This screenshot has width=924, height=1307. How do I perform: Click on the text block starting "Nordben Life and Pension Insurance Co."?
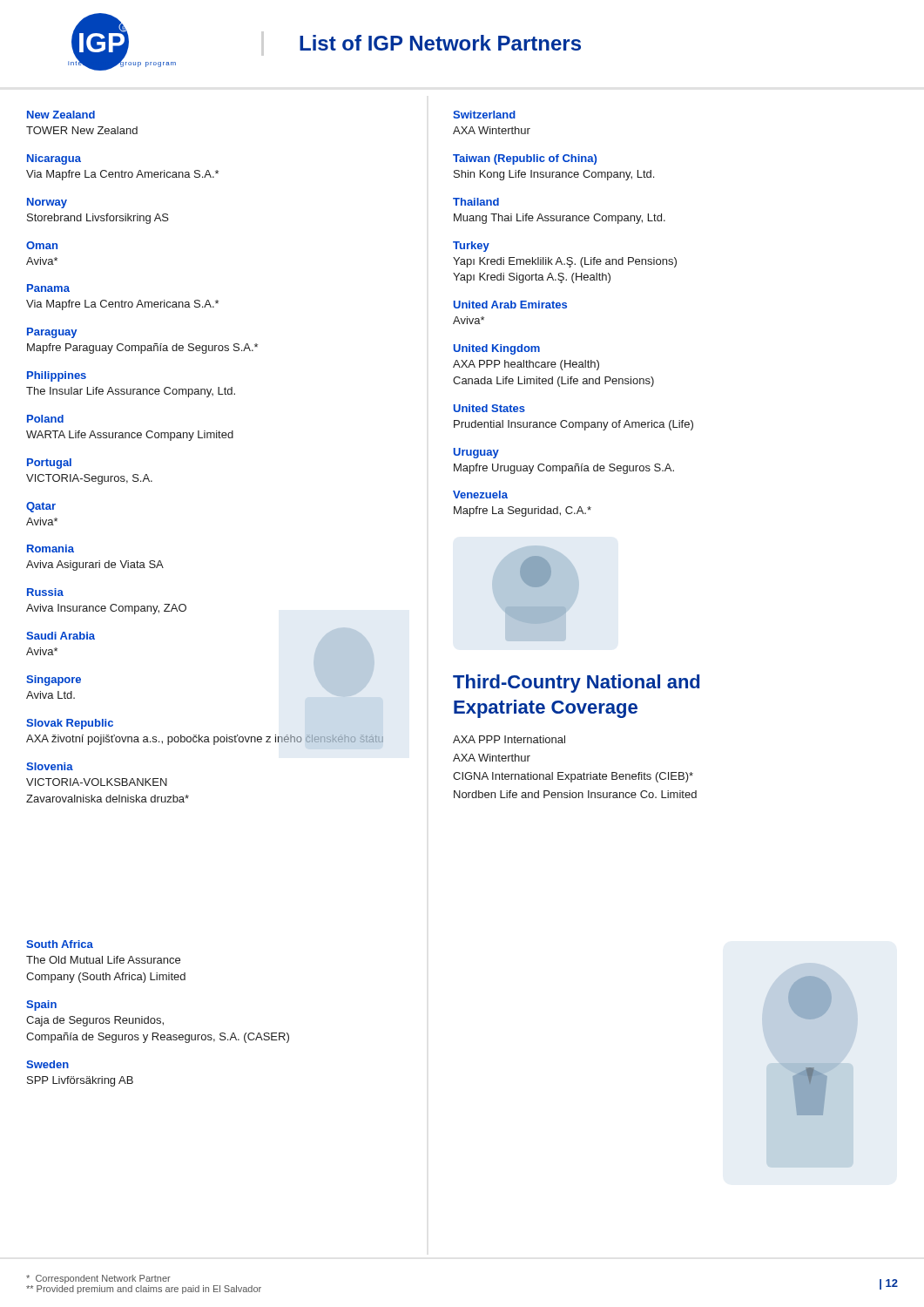(x=675, y=795)
